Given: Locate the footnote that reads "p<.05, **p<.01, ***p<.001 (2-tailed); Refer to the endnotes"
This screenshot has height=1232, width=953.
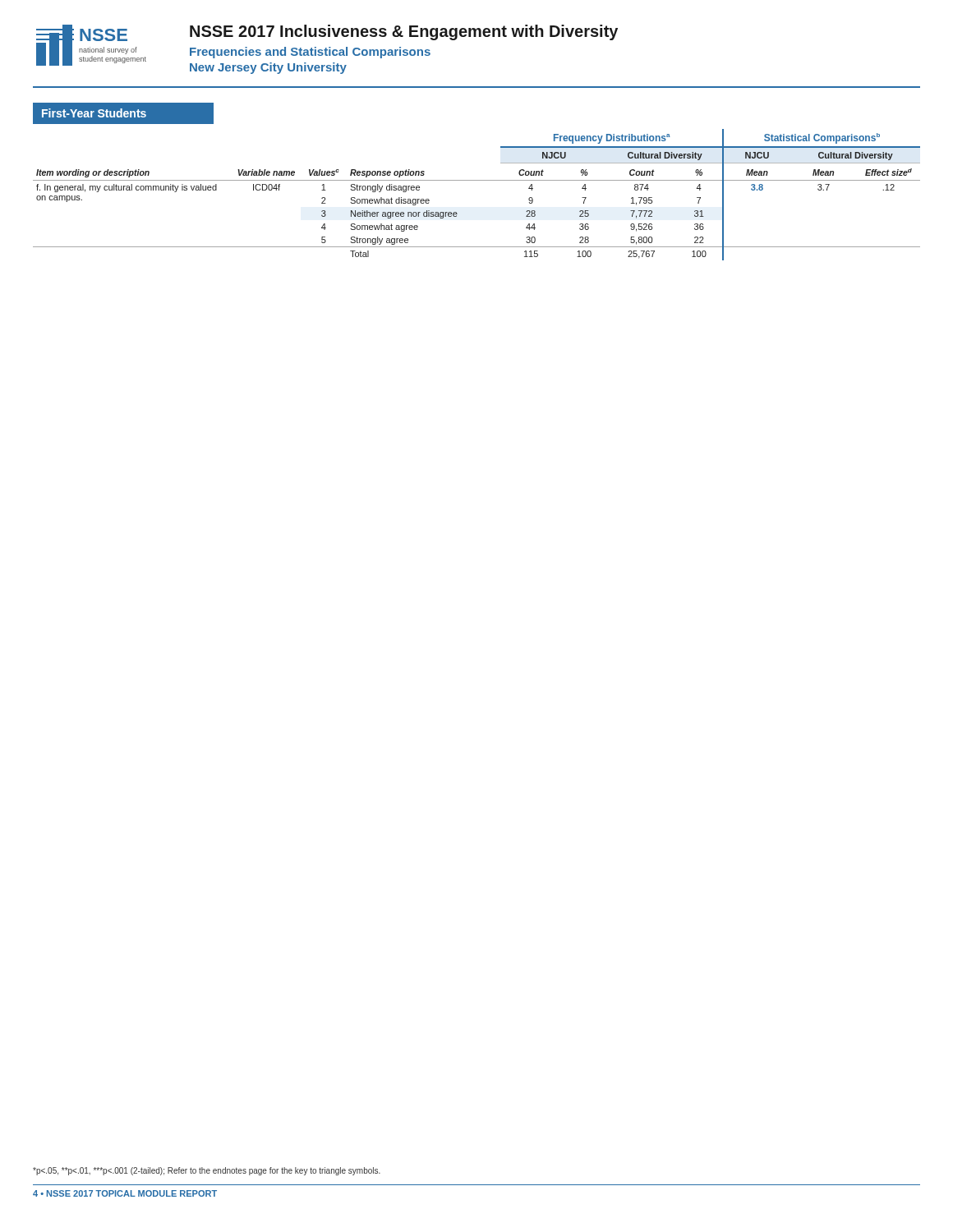Looking at the screenshot, I should pyautogui.click(x=207, y=1171).
